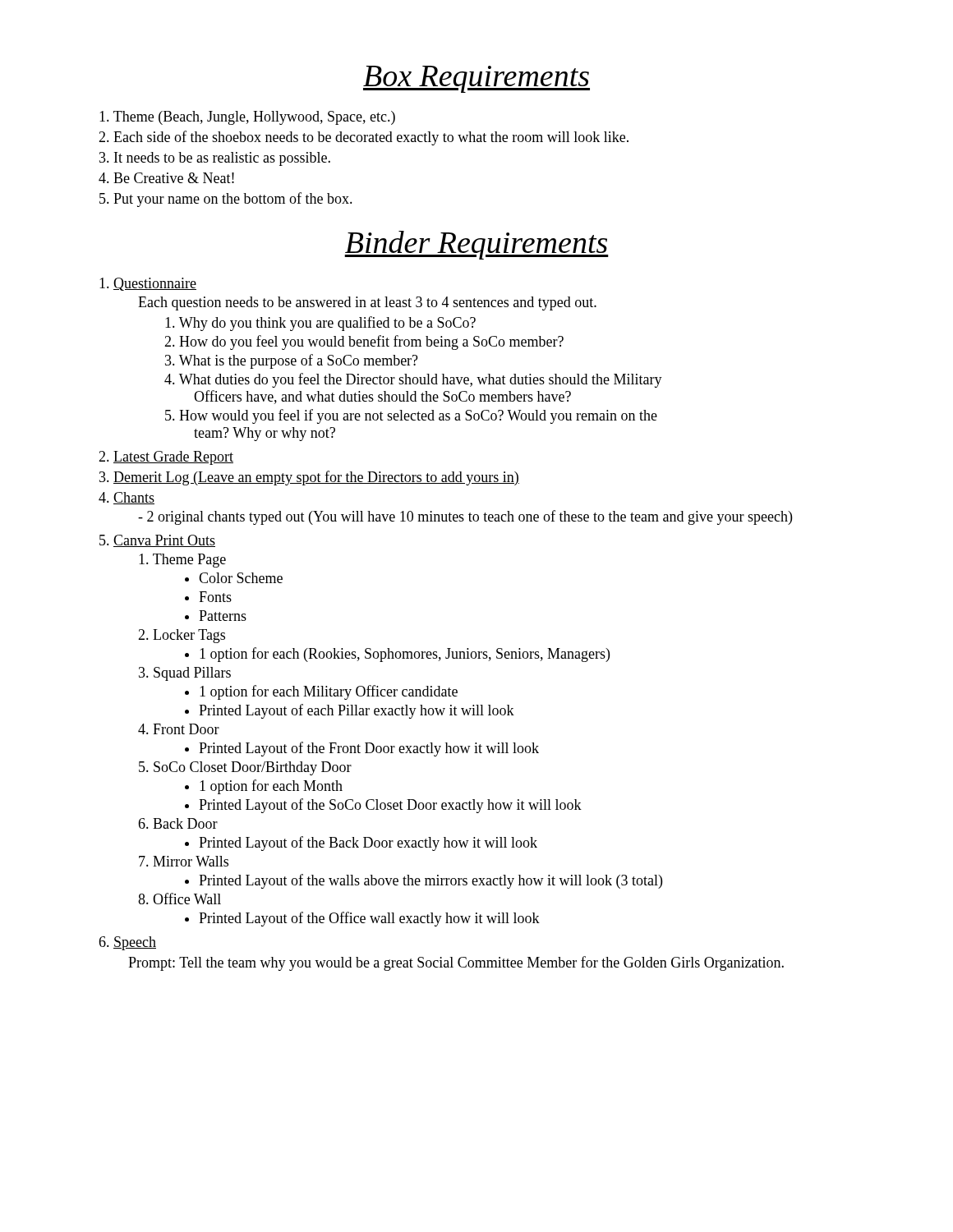Image resolution: width=953 pixels, height=1232 pixels.
Task: Find the text starting "6. Speech"
Action: [127, 942]
